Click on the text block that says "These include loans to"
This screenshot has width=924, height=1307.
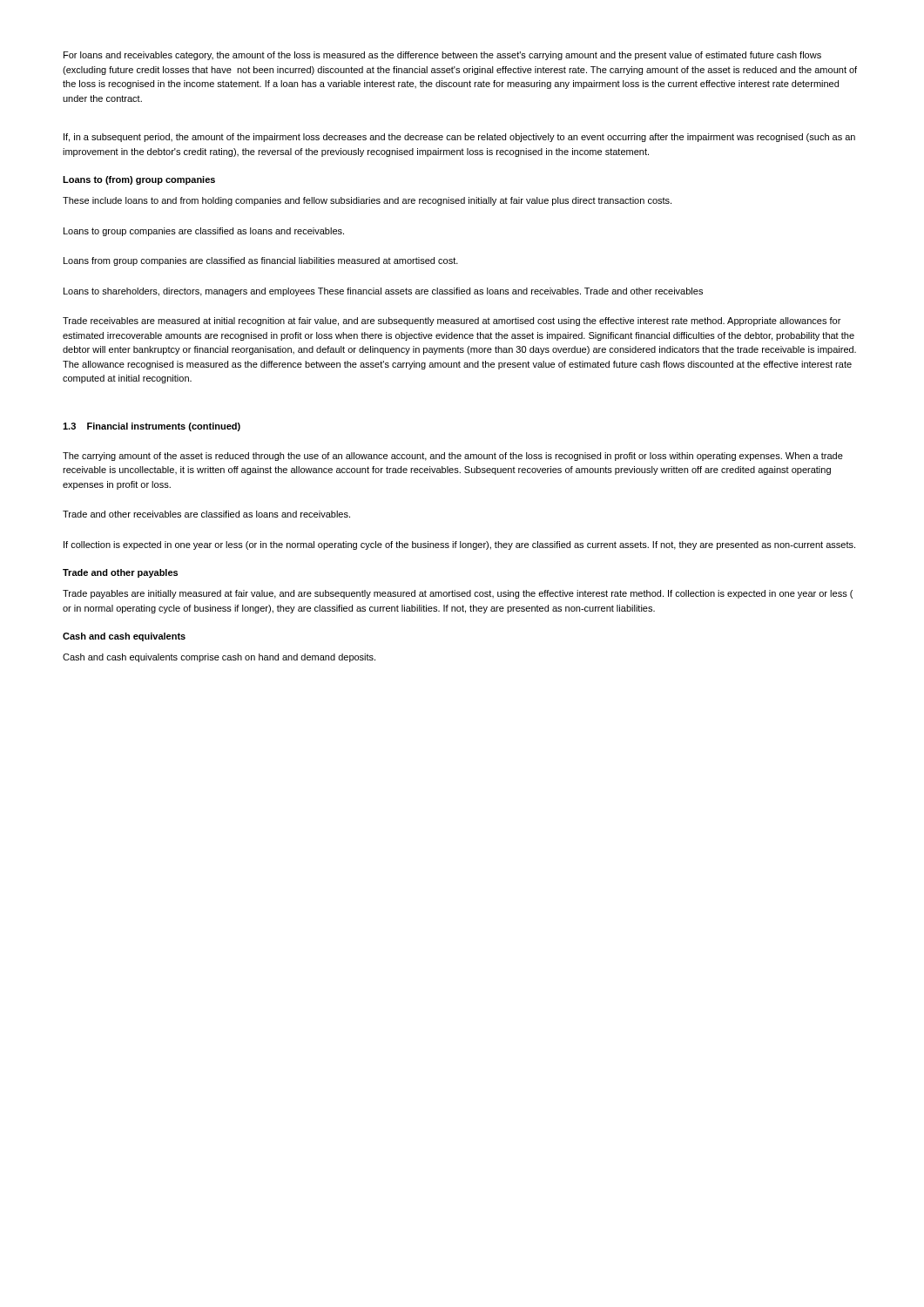pos(368,200)
